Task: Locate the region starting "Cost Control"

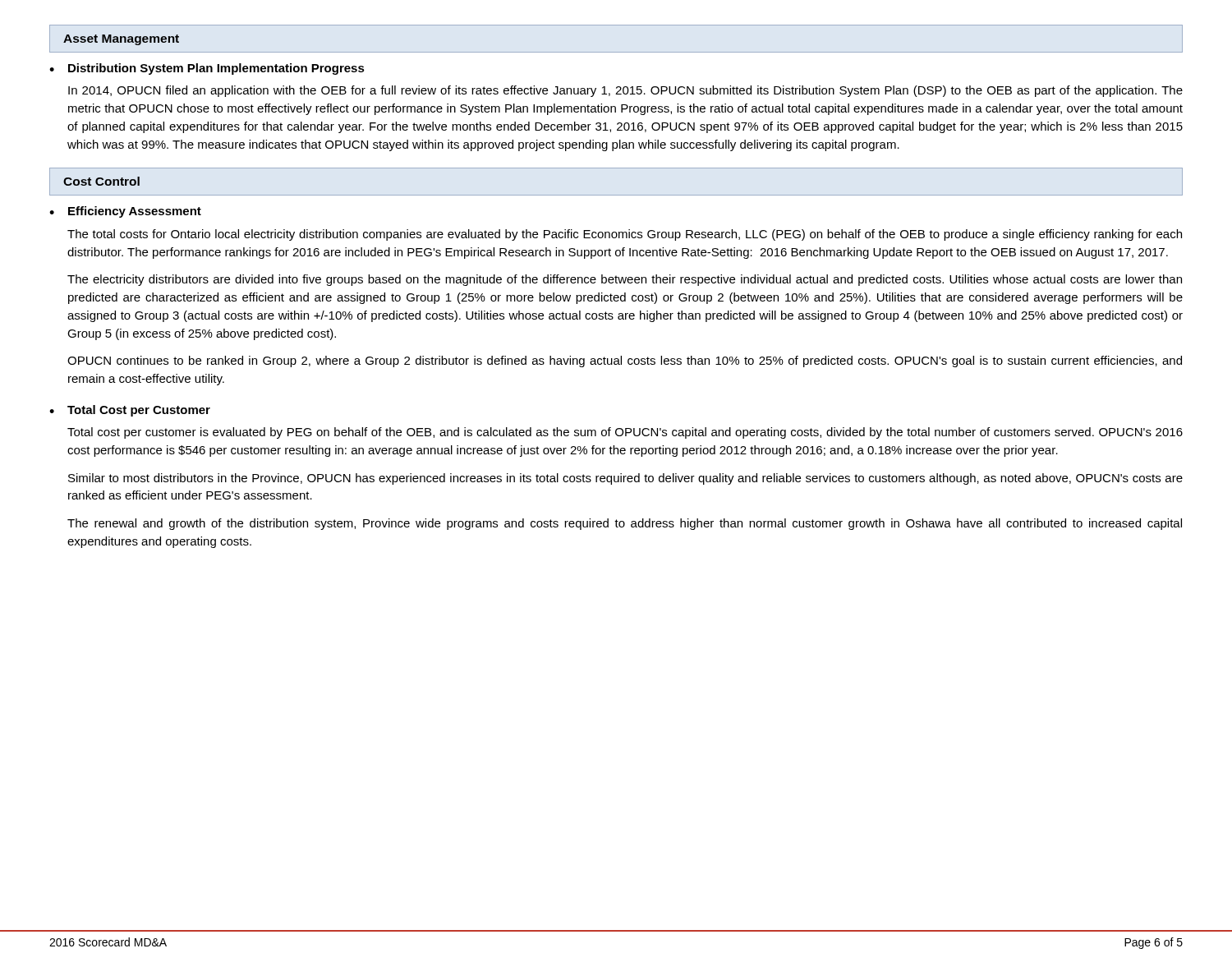Action: [102, 181]
